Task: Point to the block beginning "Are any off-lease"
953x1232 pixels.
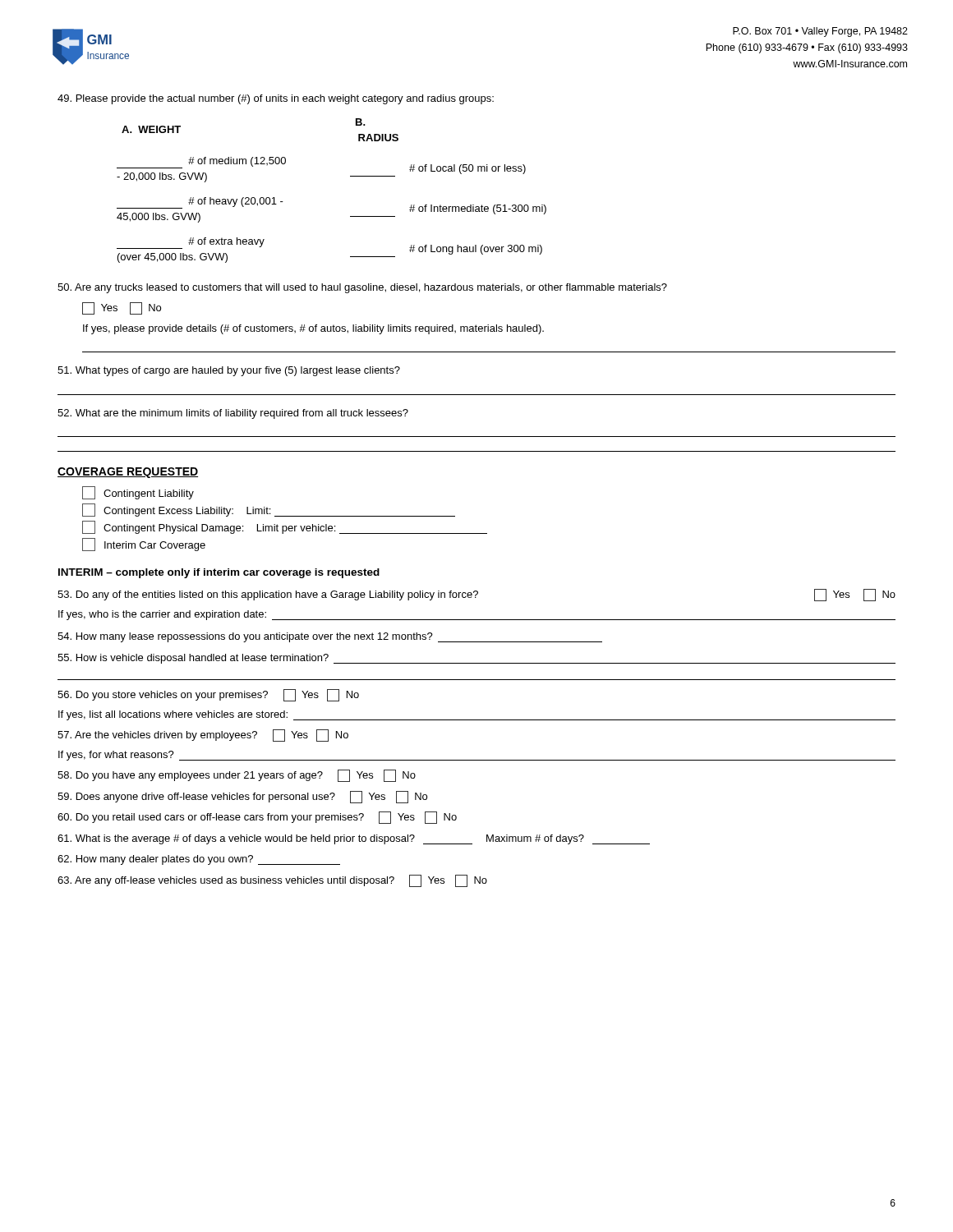Action: tap(476, 880)
